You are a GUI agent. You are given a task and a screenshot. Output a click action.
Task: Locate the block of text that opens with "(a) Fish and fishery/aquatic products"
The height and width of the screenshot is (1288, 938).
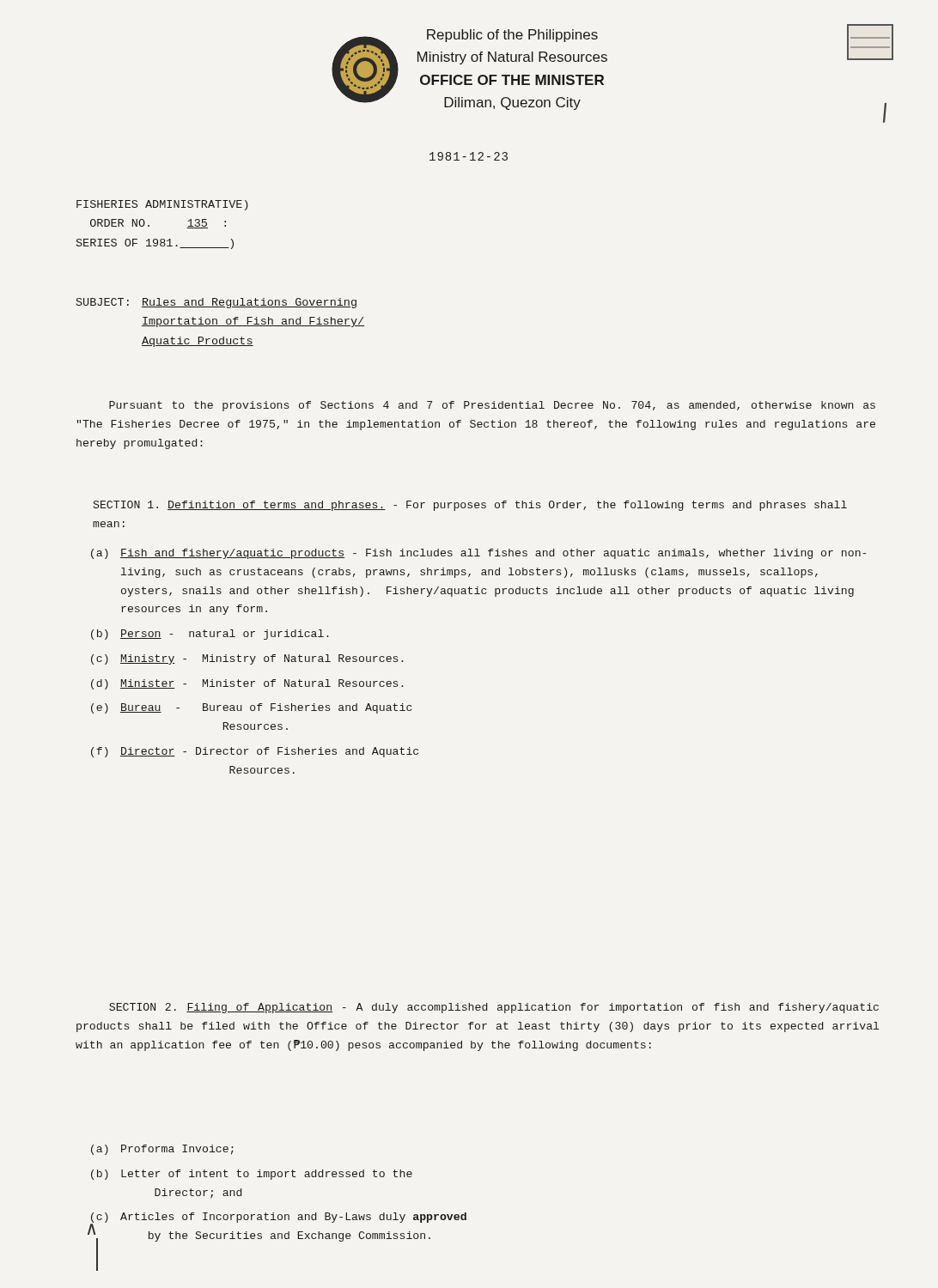pyautogui.click(x=478, y=582)
